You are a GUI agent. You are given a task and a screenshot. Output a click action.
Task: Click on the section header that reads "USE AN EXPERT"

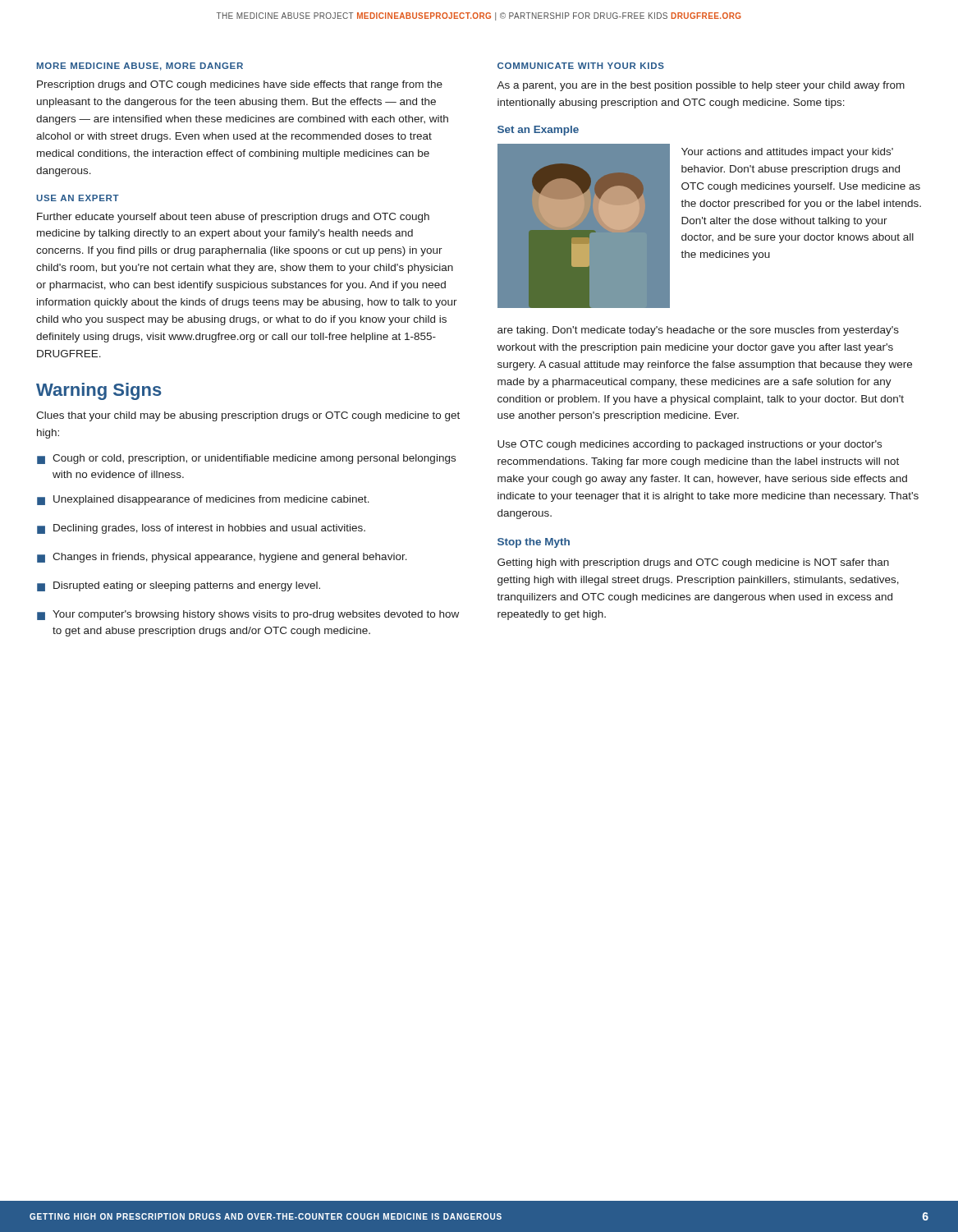tap(78, 198)
